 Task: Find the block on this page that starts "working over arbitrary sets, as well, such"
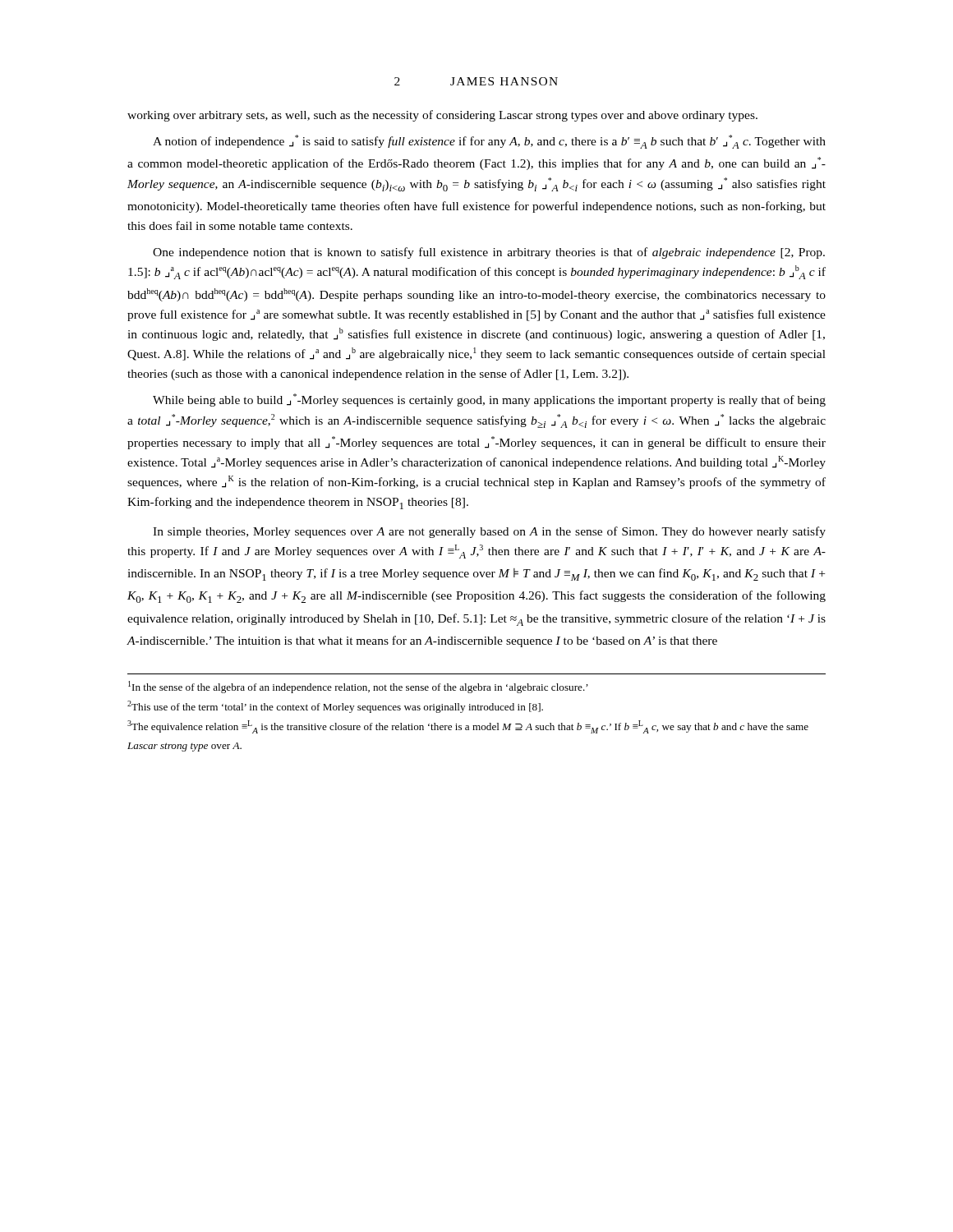[476, 115]
